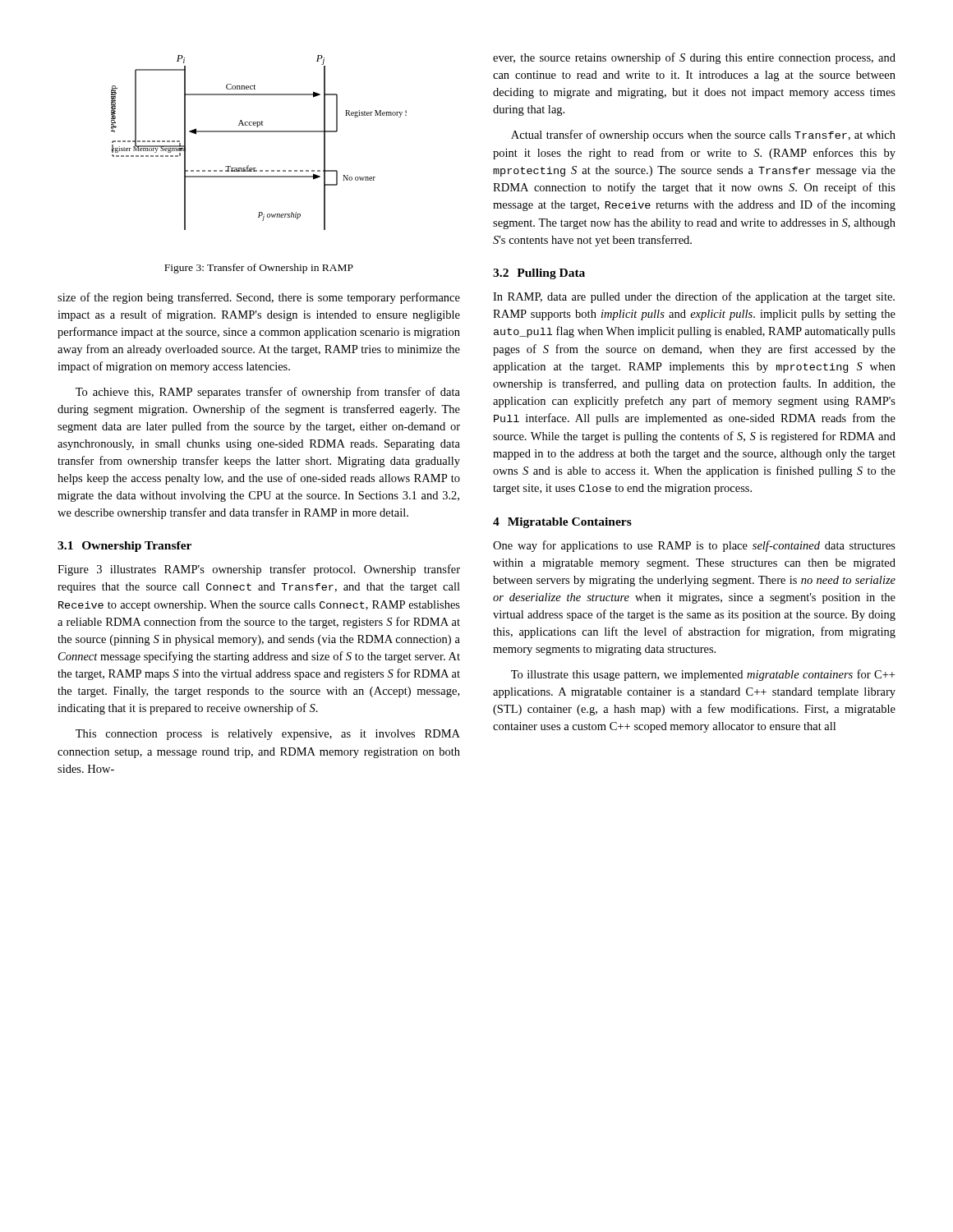
Task: Point to the block beginning "size of the region being"
Action: [259, 405]
